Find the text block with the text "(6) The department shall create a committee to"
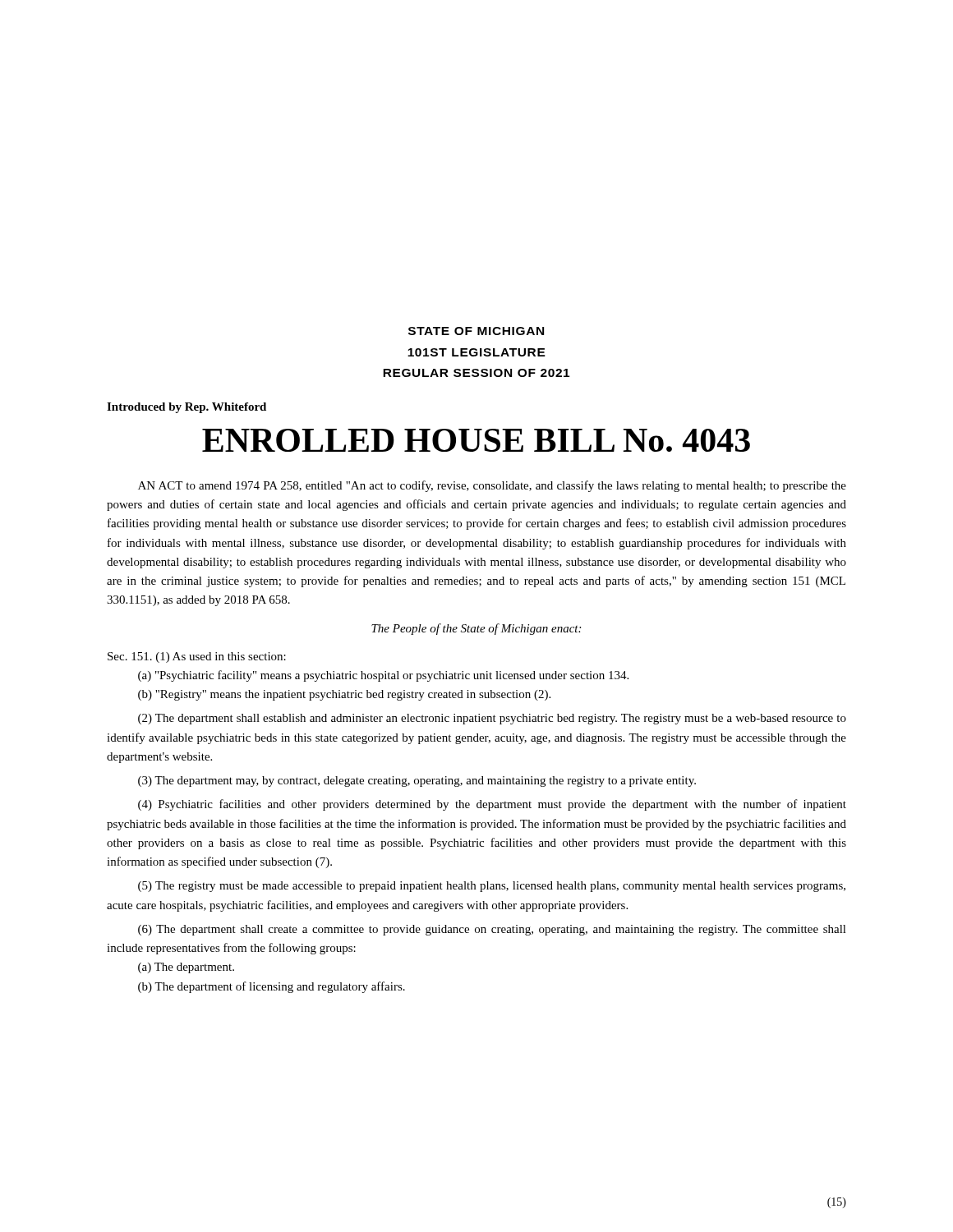The height and width of the screenshot is (1232, 953). [x=476, y=938]
